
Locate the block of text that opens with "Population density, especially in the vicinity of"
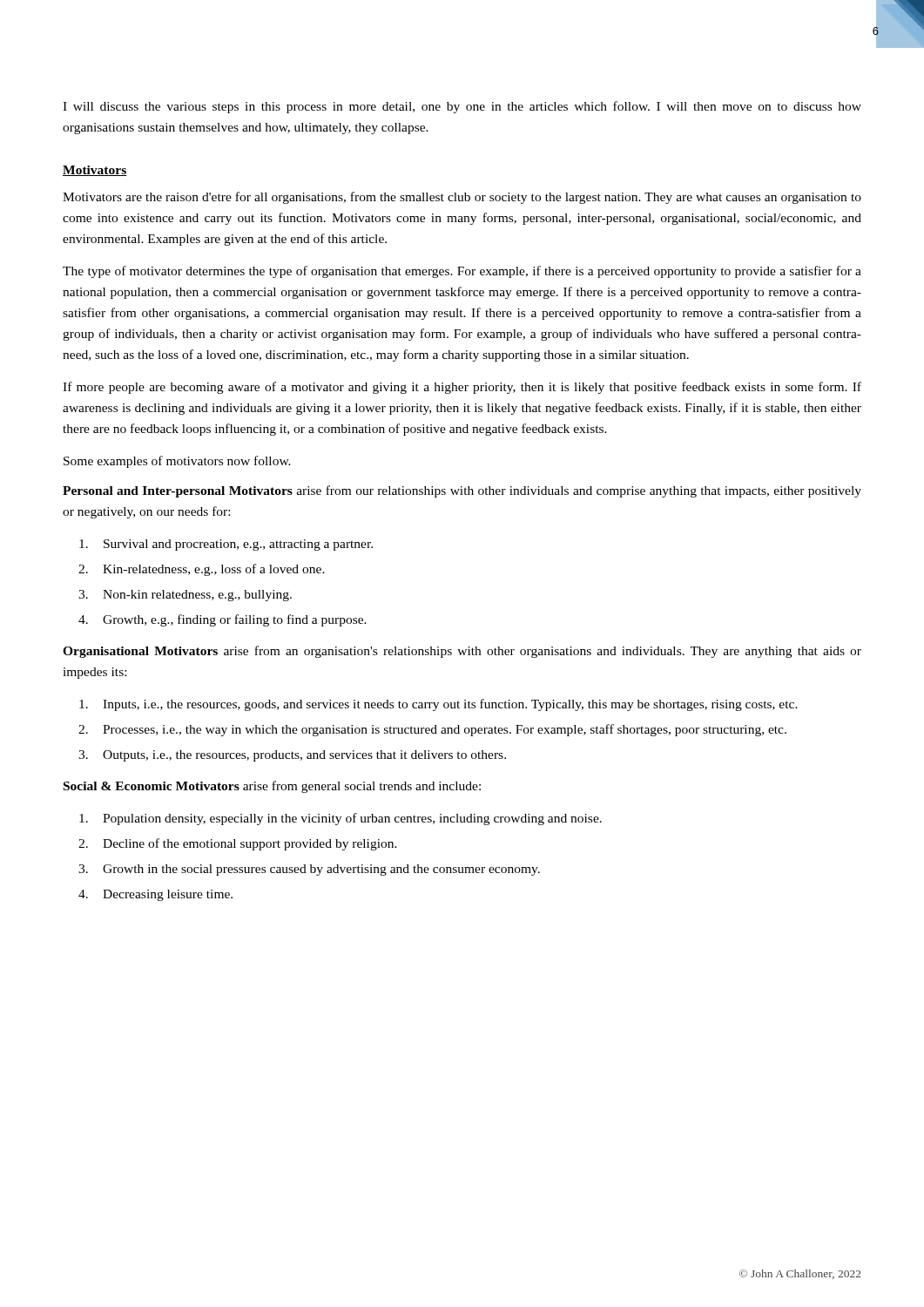click(462, 819)
